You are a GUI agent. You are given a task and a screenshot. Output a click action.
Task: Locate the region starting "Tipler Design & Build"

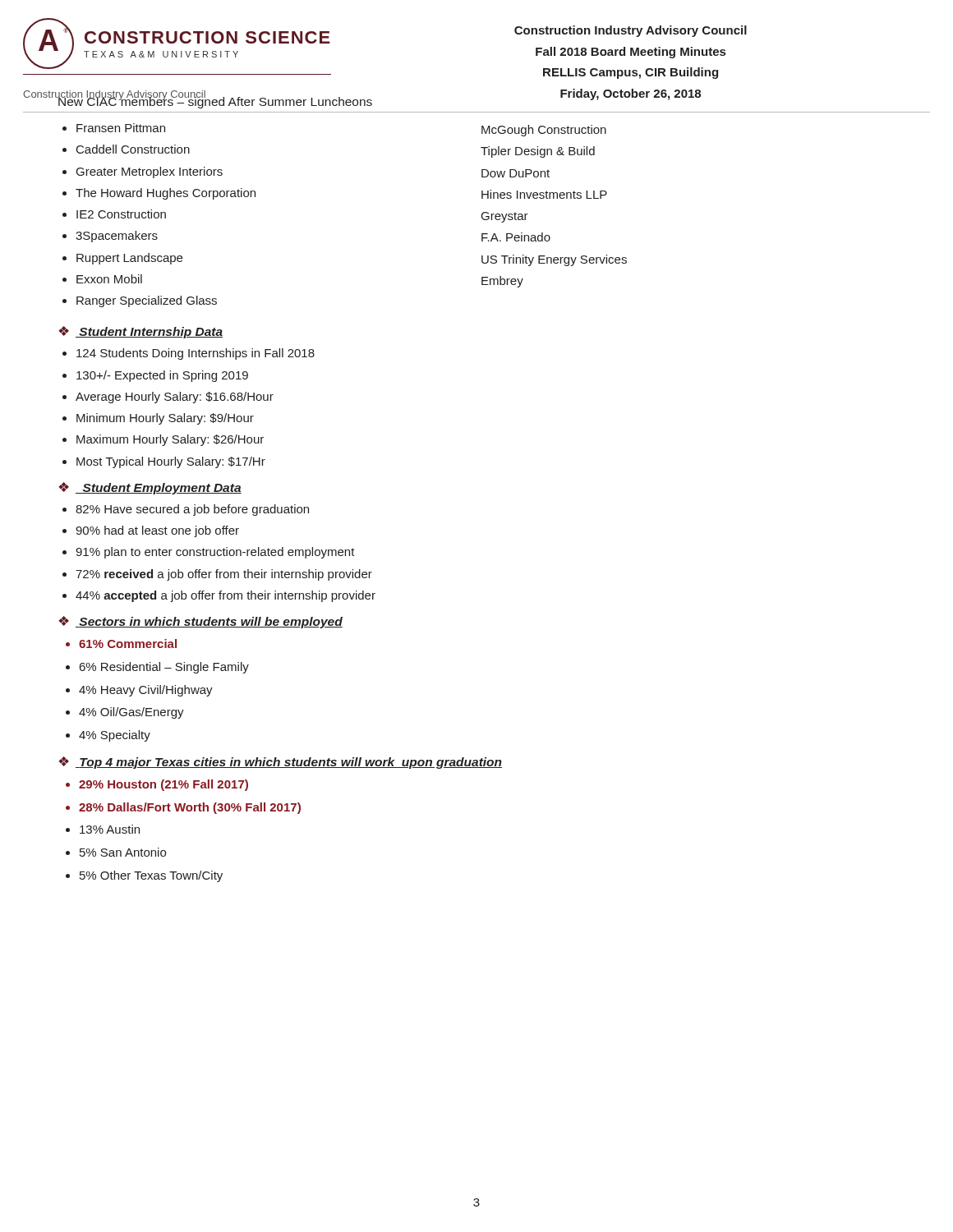(538, 151)
